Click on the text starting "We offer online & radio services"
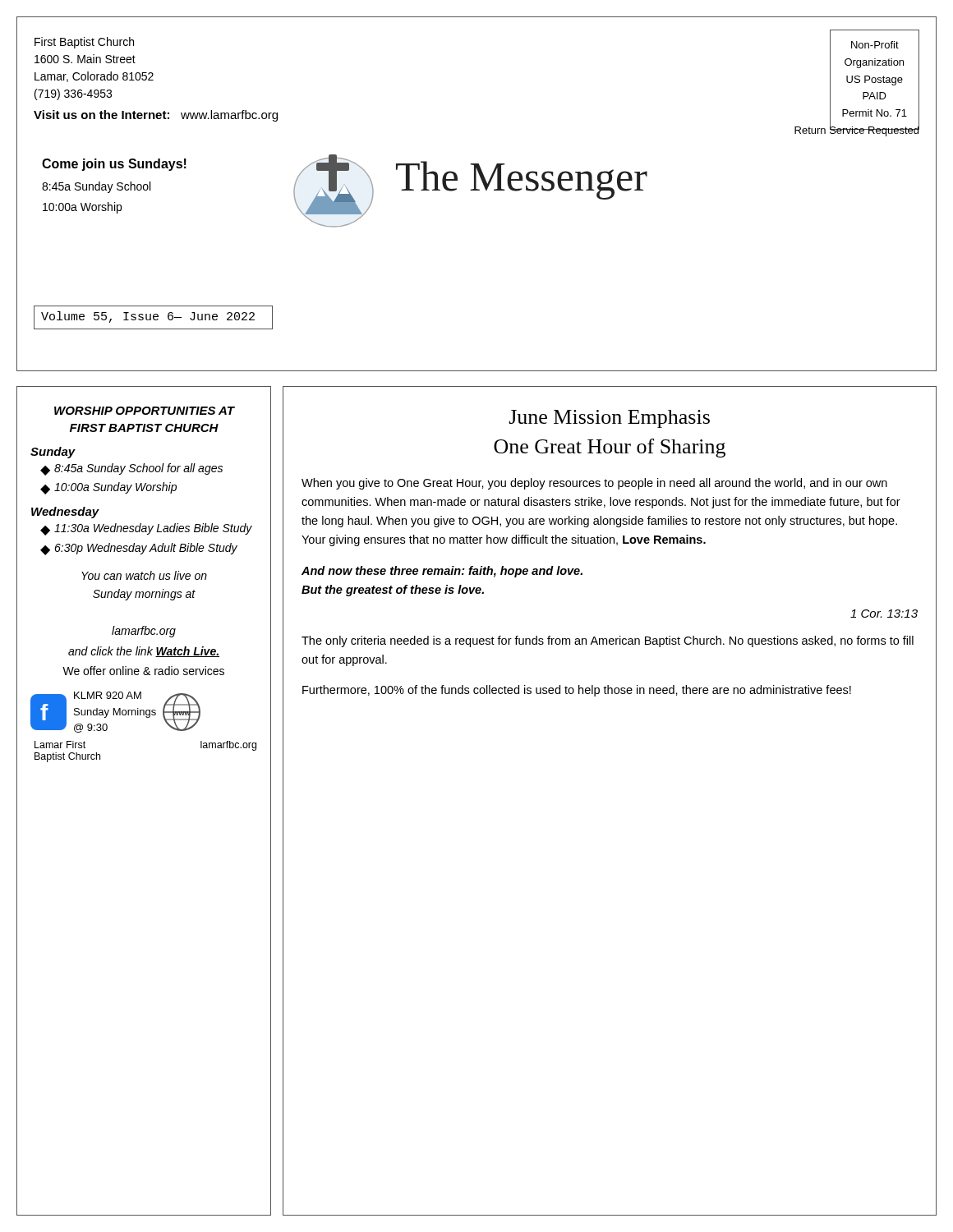Screen dimensions: 1232x953 click(144, 671)
